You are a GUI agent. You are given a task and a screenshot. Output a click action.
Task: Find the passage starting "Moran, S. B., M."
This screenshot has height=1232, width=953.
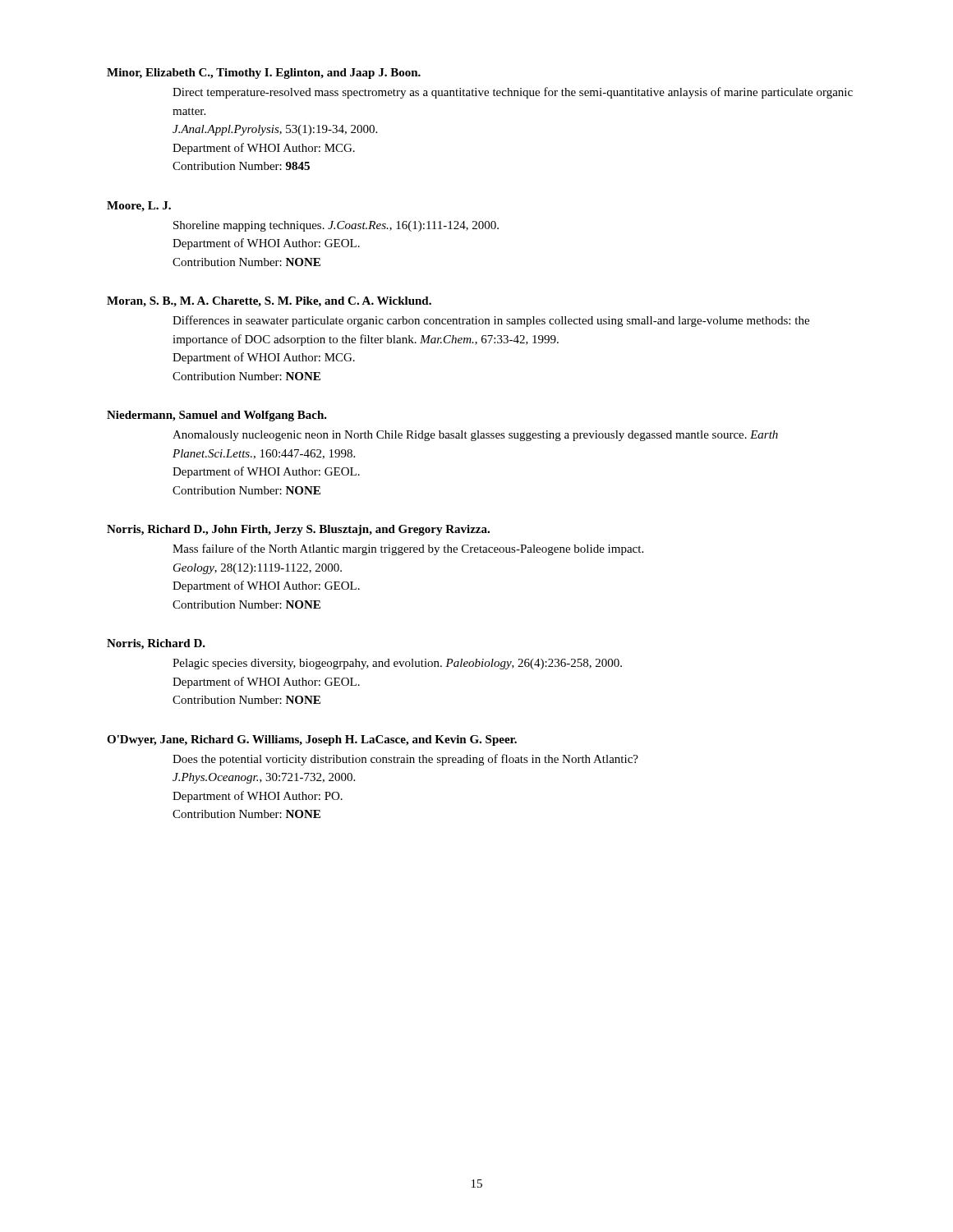click(481, 340)
